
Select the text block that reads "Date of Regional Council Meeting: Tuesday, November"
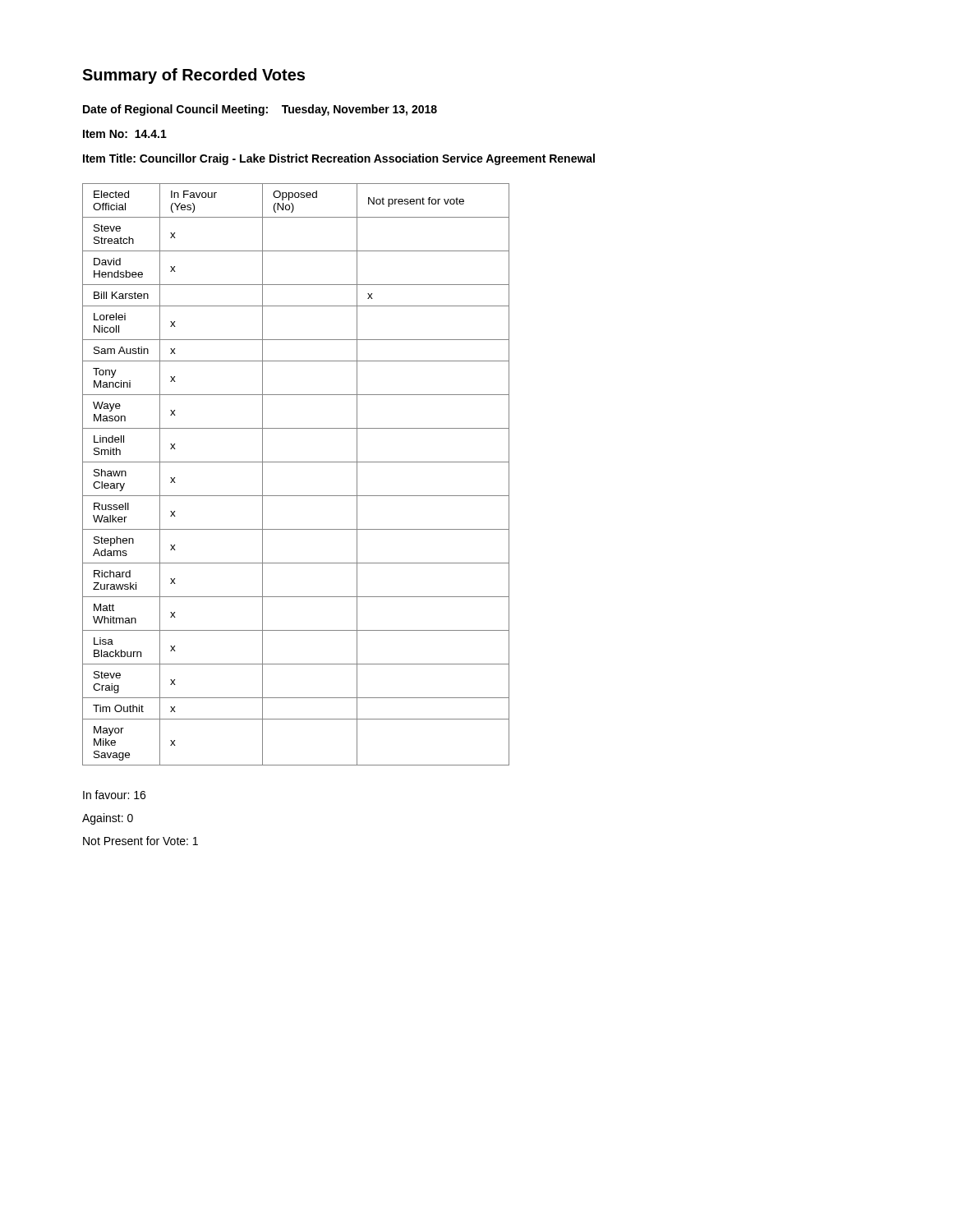pyautogui.click(x=260, y=109)
